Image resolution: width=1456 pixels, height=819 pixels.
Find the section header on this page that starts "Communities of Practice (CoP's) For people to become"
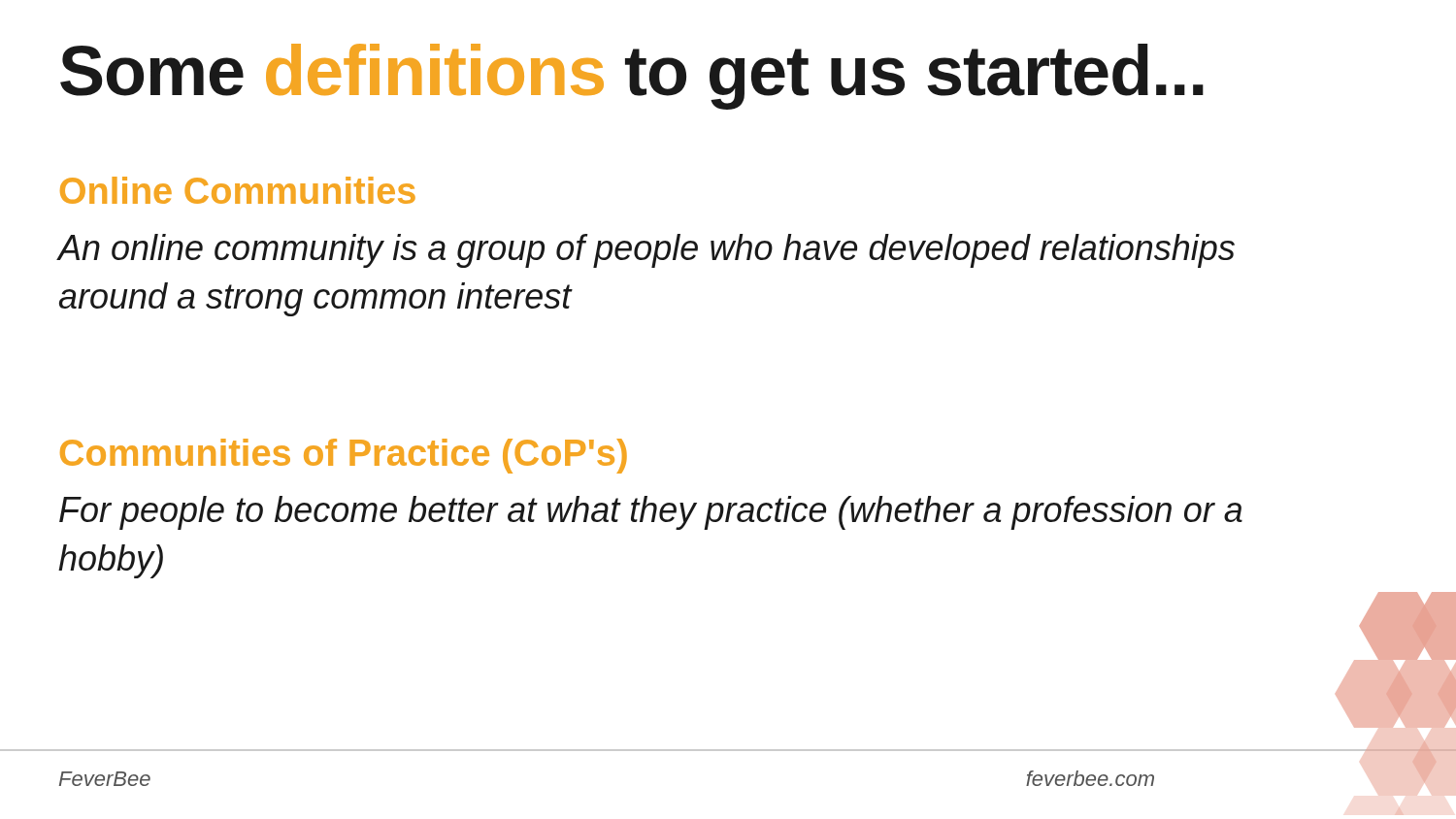coord(660,508)
